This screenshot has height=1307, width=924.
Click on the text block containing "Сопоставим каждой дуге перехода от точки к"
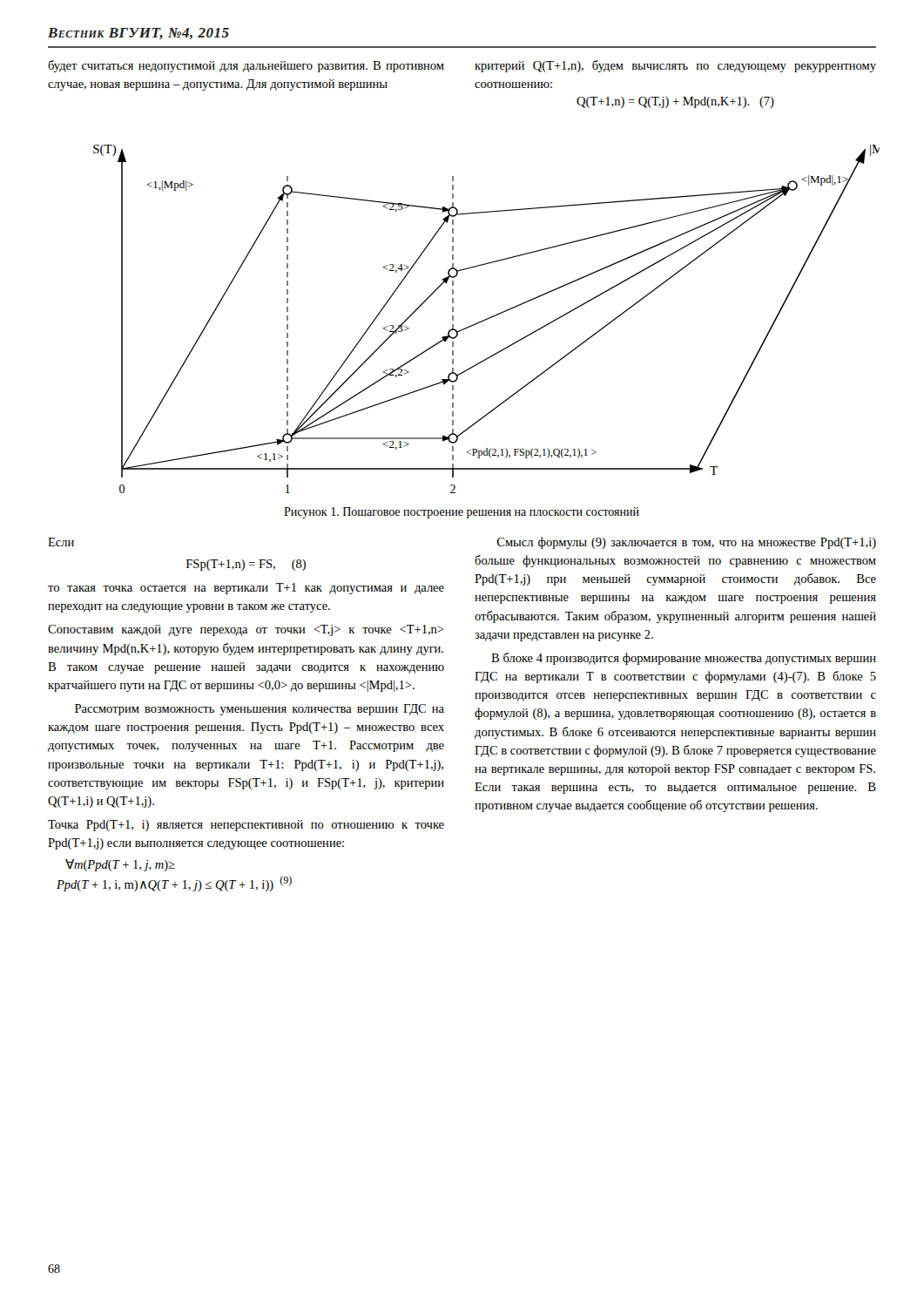point(246,657)
